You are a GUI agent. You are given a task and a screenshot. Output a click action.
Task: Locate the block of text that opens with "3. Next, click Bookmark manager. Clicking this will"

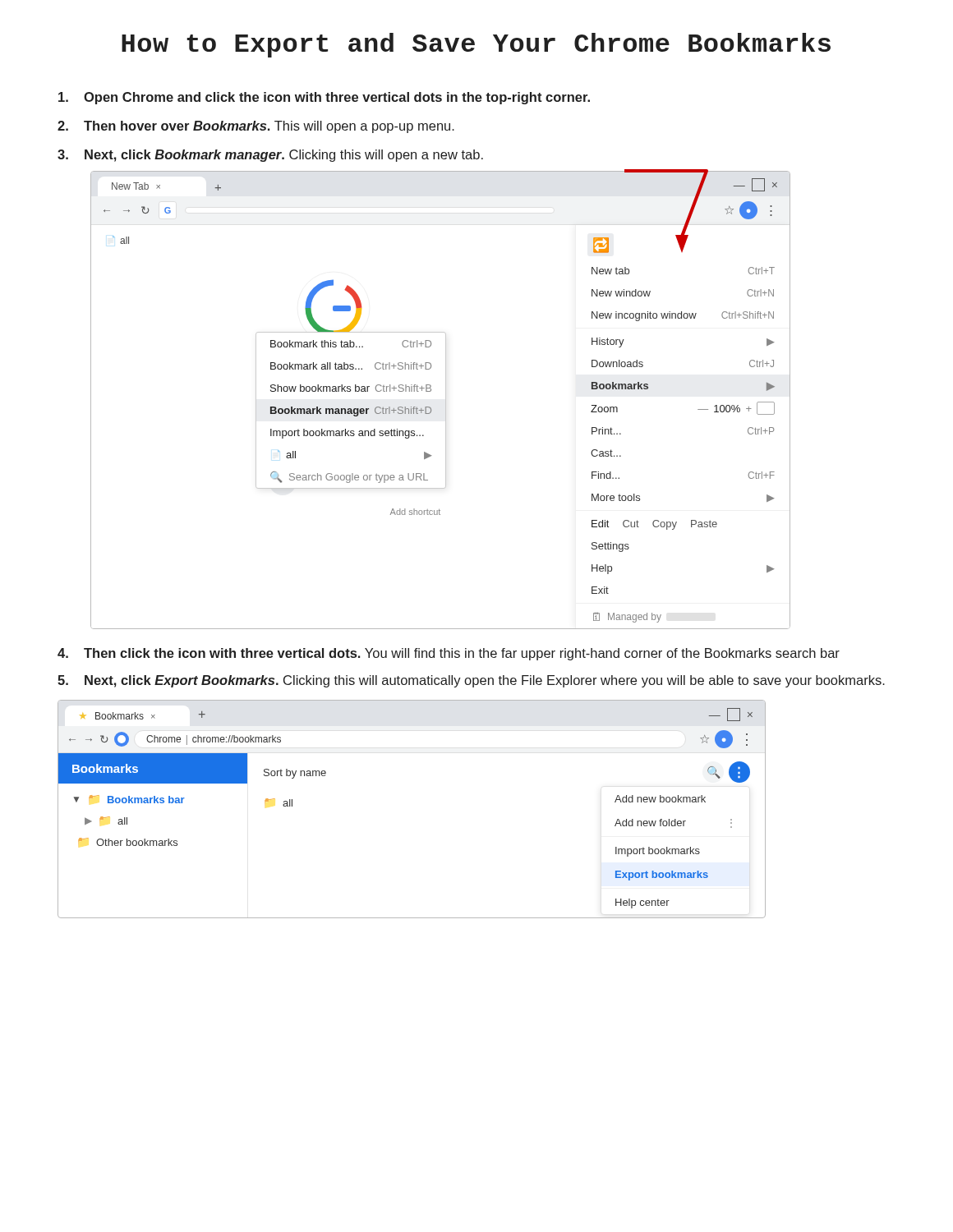[x=476, y=155]
